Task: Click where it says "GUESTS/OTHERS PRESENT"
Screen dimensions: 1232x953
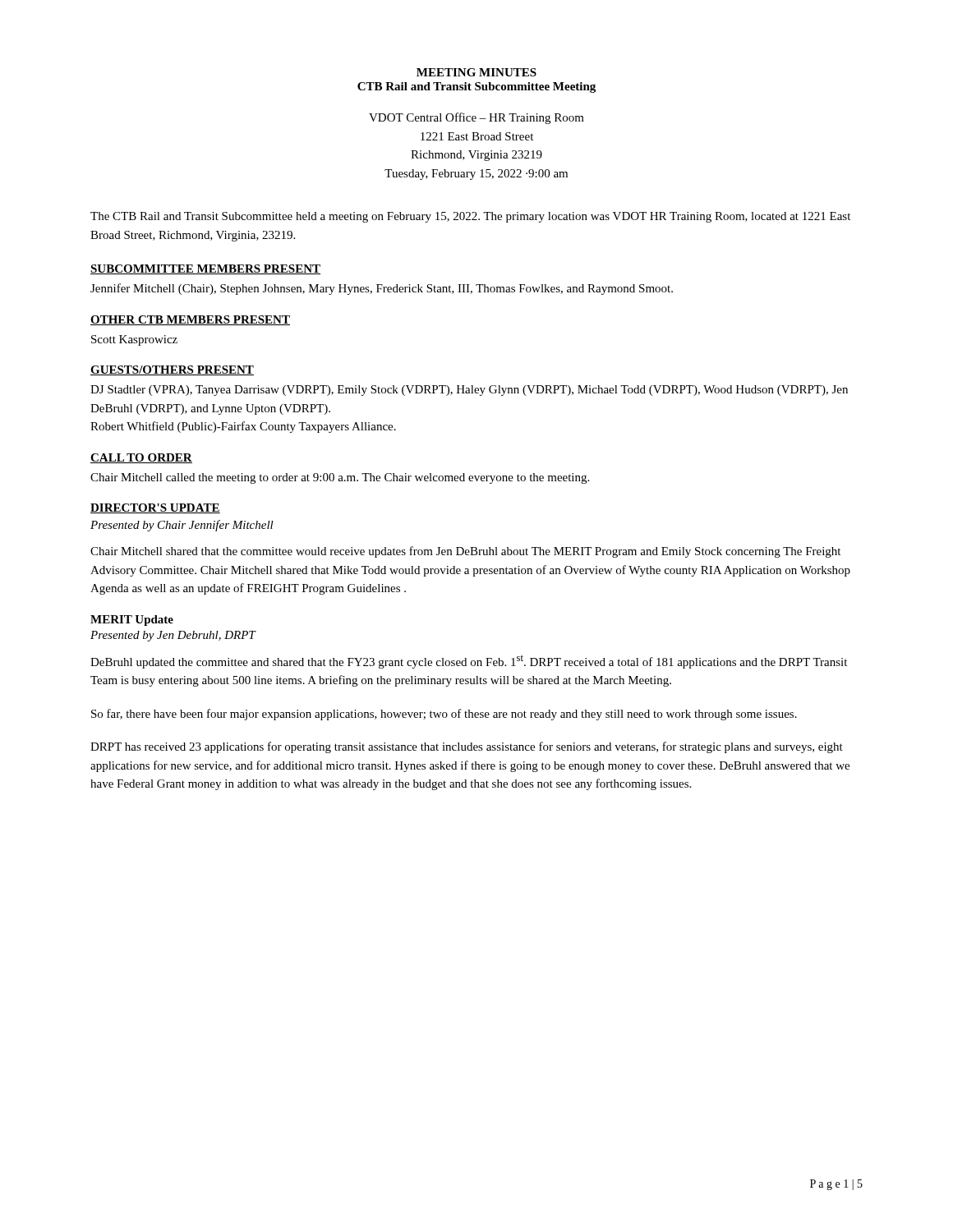Action: point(172,370)
